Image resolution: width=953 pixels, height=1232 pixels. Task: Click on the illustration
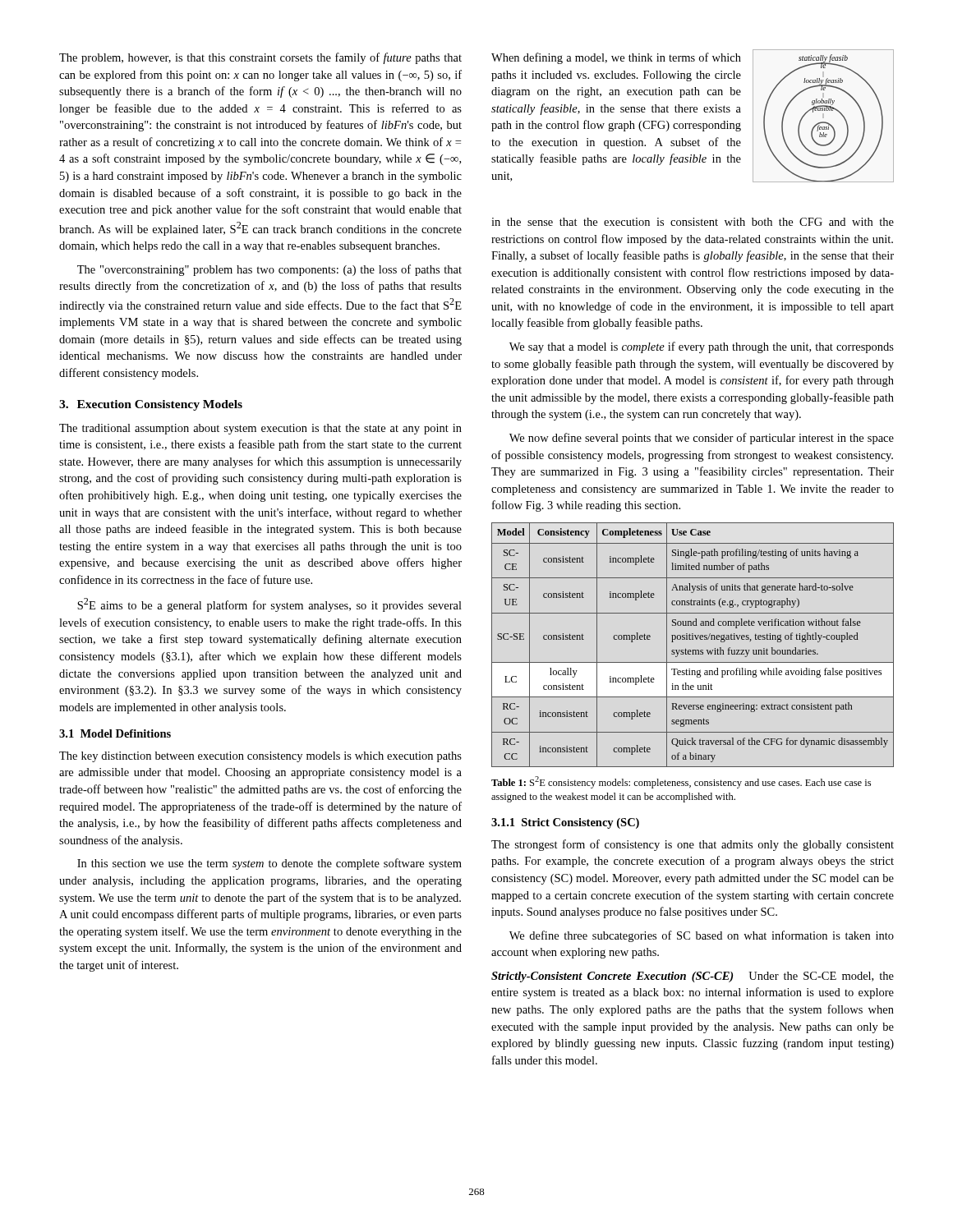click(823, 118)
